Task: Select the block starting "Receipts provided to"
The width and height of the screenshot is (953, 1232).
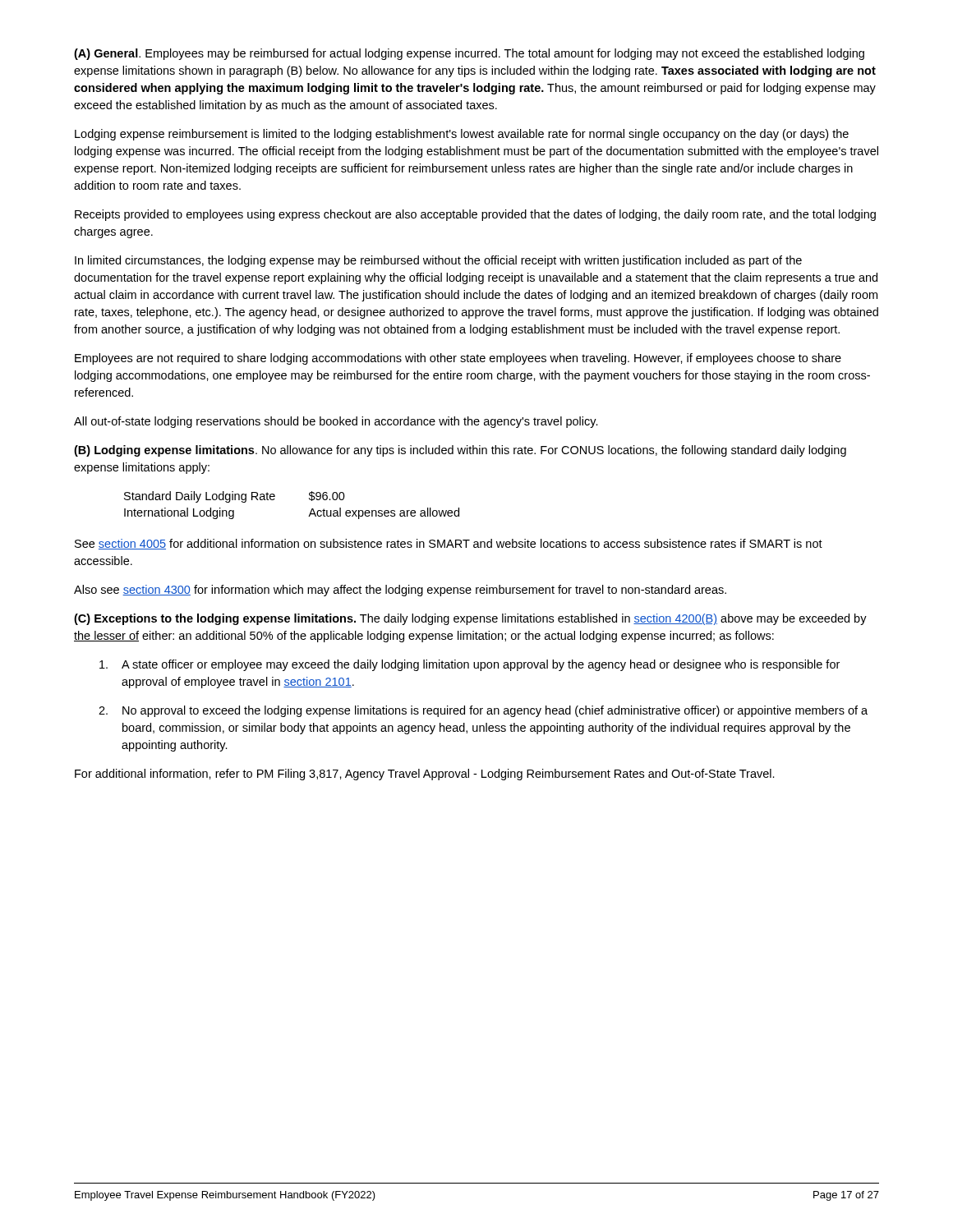Action: point(475,223)
